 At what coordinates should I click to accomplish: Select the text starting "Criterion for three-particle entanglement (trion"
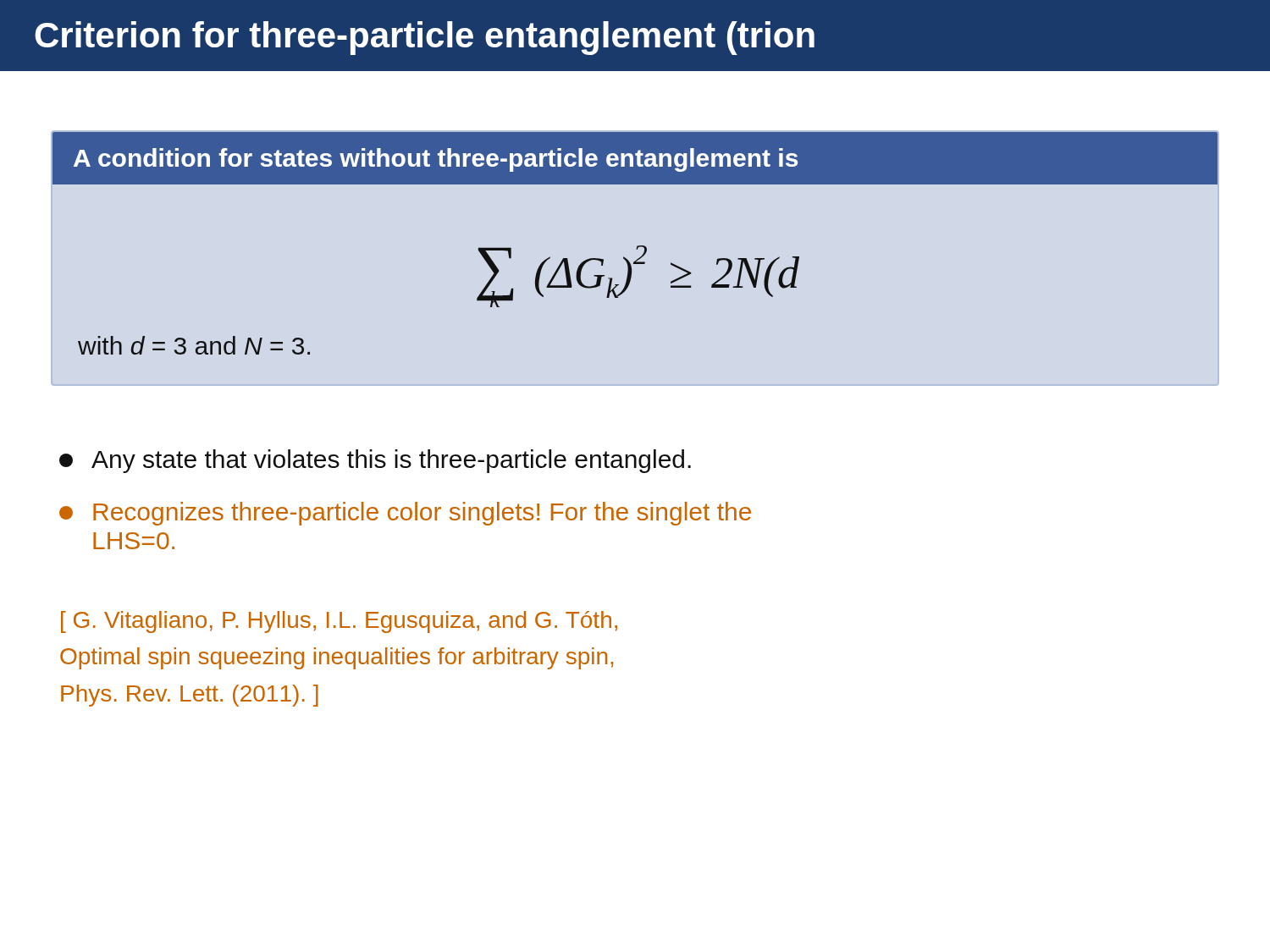click(425, 35)
